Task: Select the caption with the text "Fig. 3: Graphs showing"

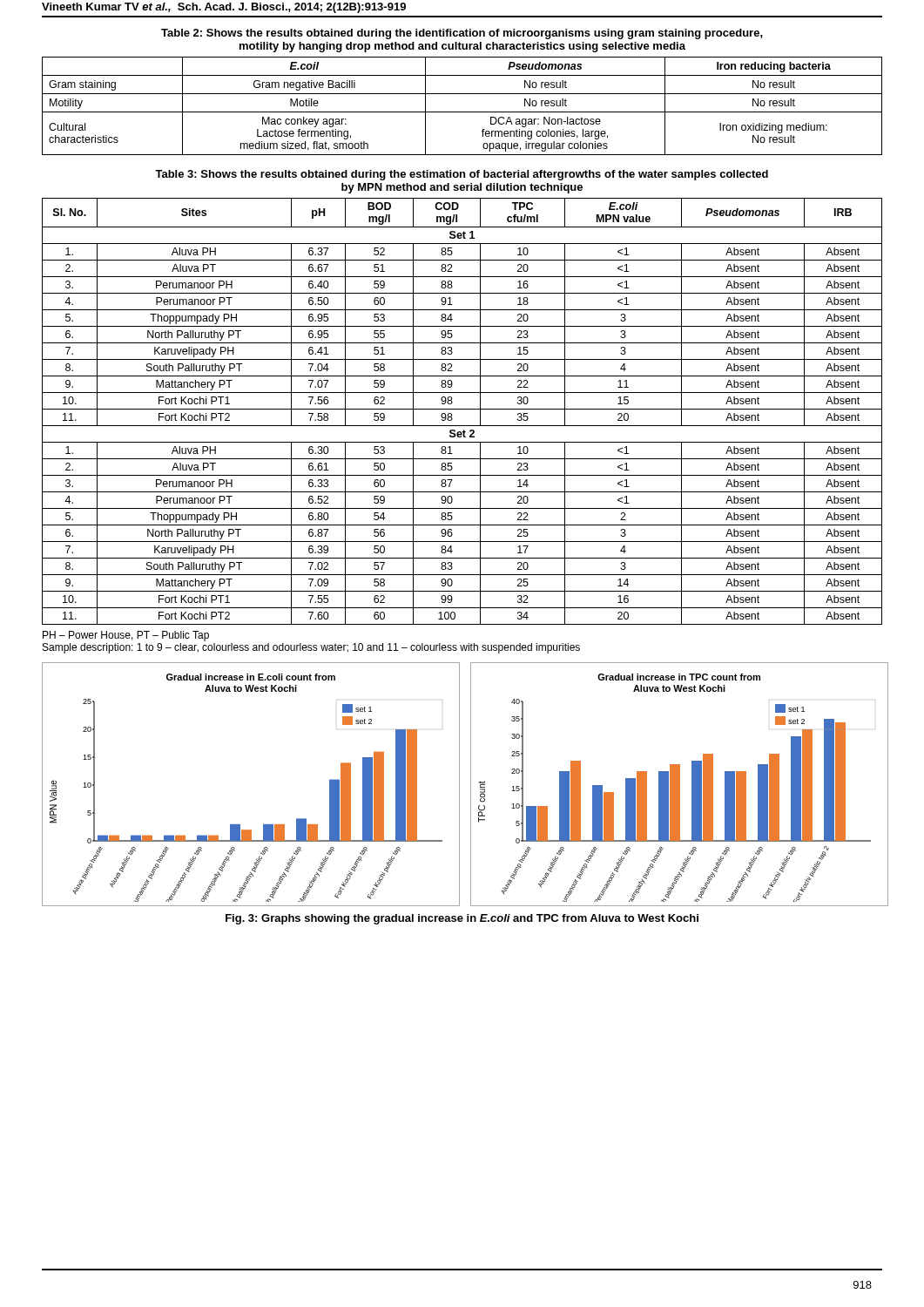Action: [462, 918]
